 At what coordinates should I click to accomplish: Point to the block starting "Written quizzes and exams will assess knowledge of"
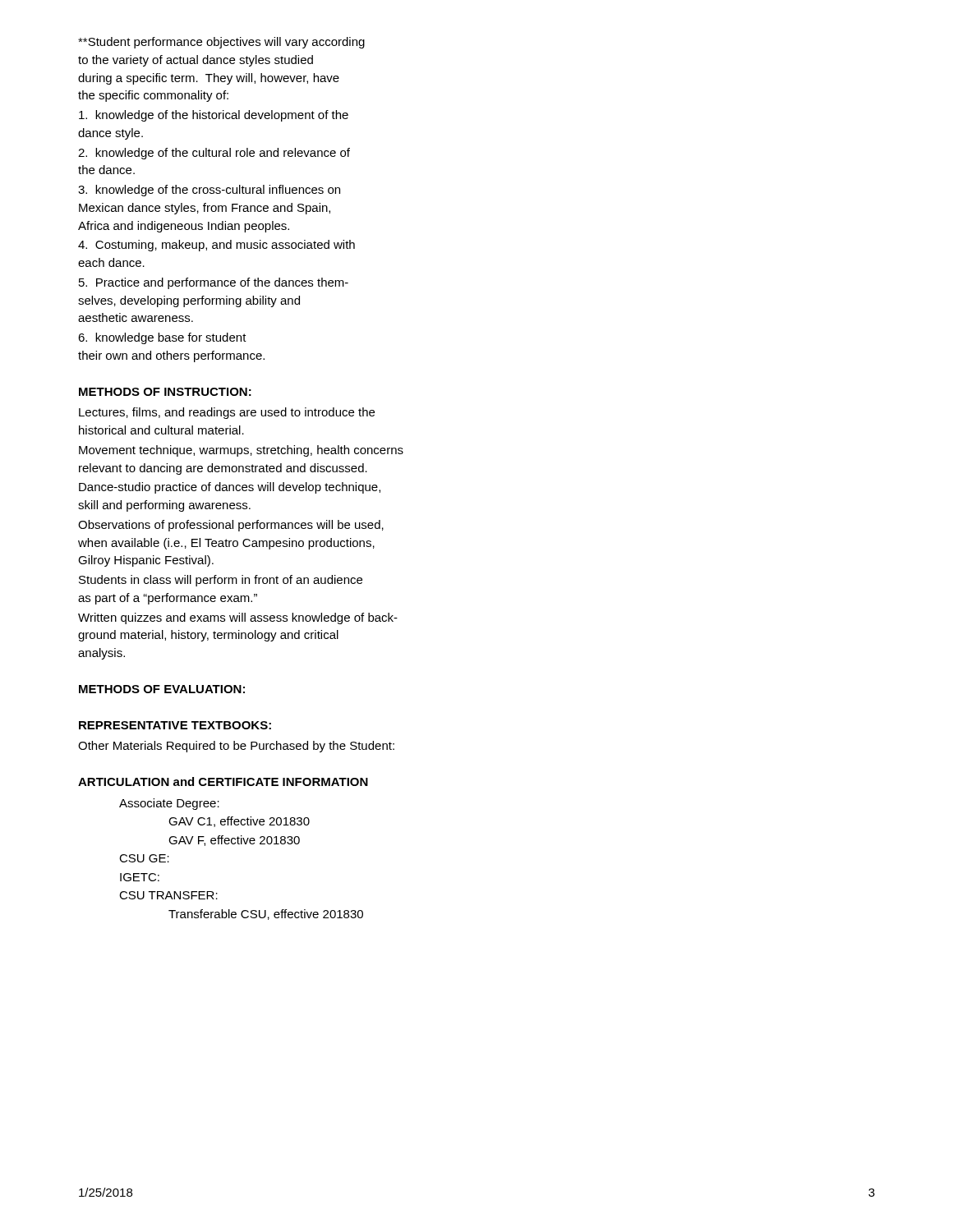coord(238,635)
